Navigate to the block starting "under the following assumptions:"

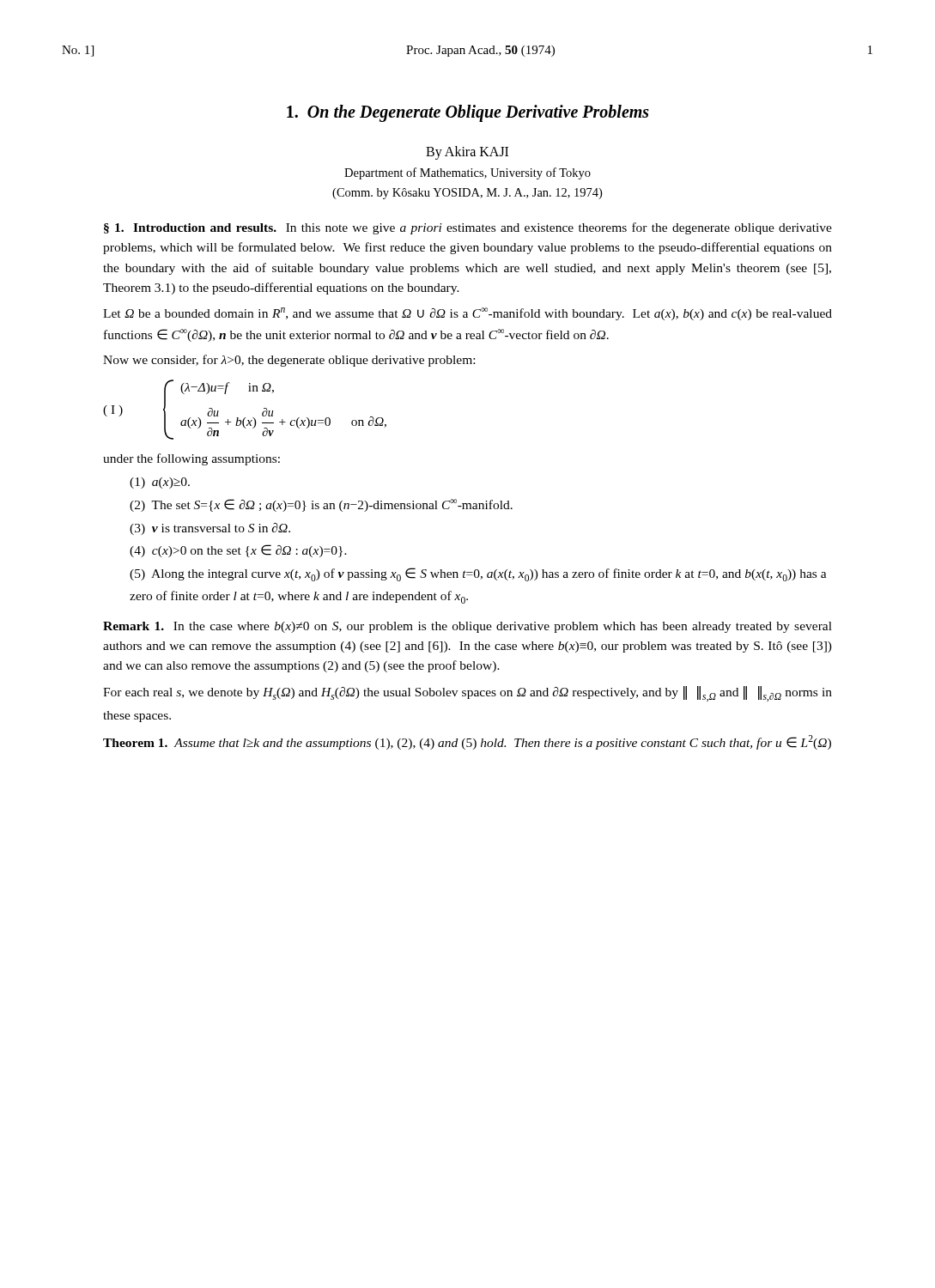point(192,458)
